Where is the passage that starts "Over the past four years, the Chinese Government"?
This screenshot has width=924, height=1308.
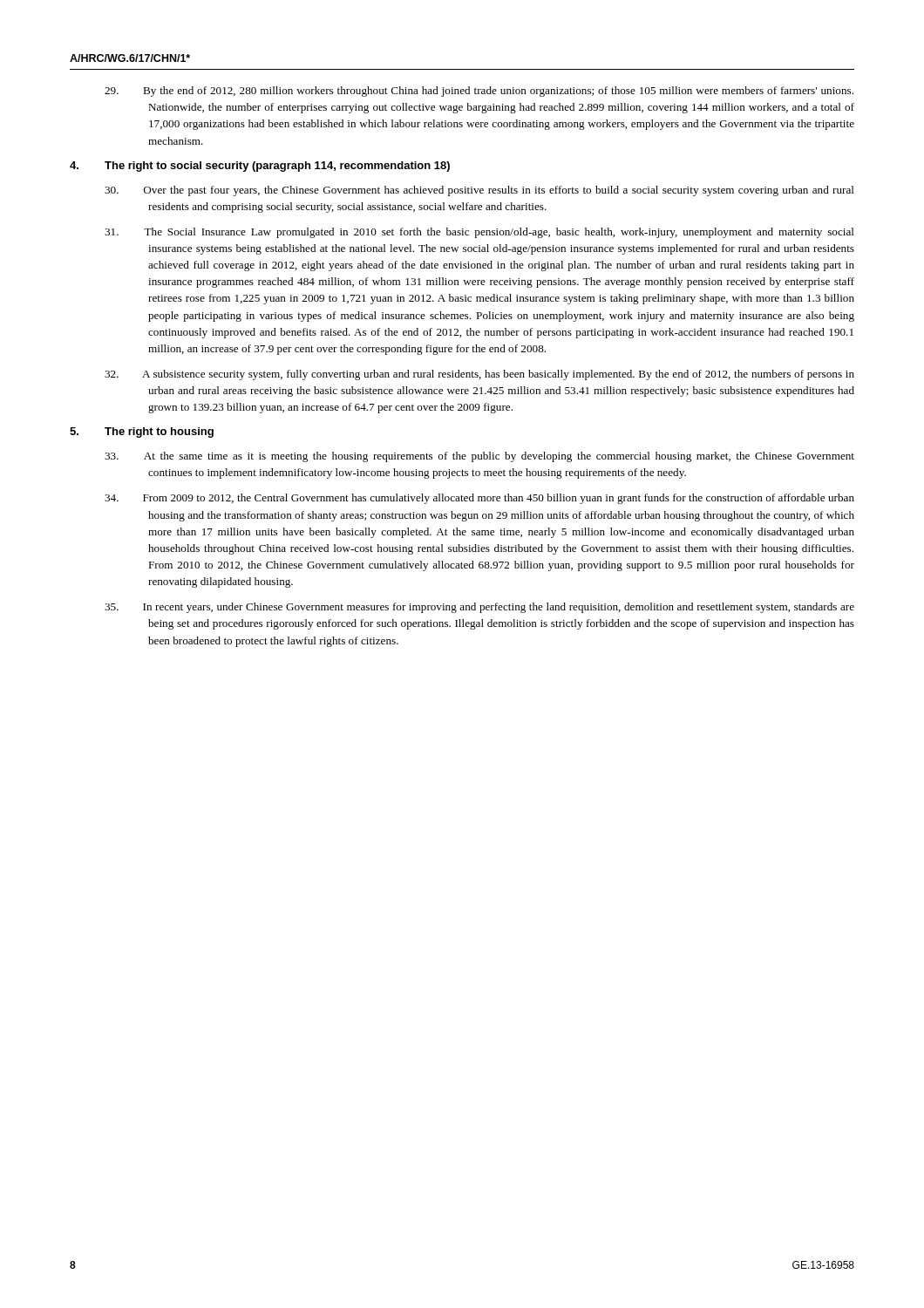pyautogui.click(x=501, y=198)
